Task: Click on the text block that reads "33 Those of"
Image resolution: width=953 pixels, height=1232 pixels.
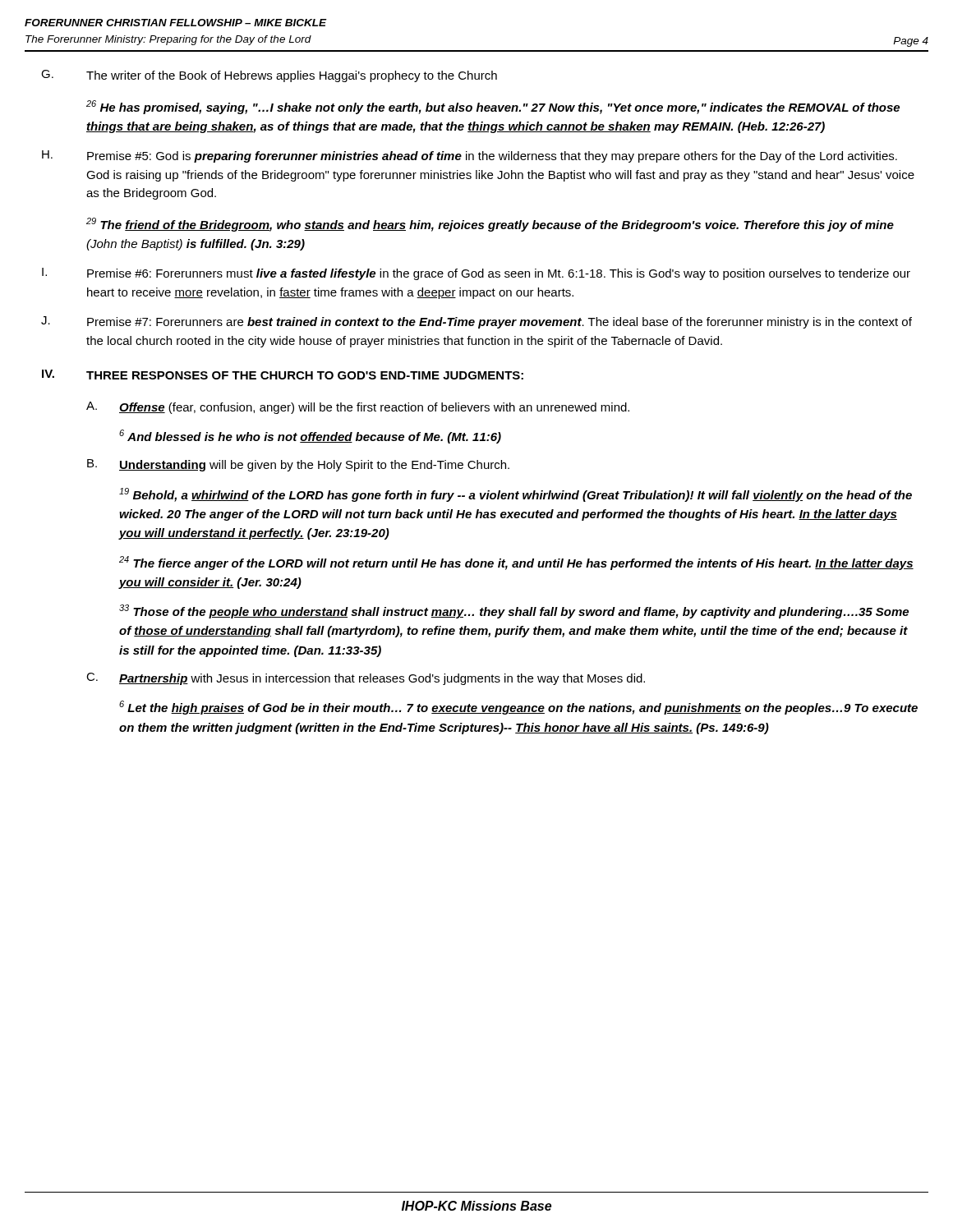Action: [x=514, y=630]
